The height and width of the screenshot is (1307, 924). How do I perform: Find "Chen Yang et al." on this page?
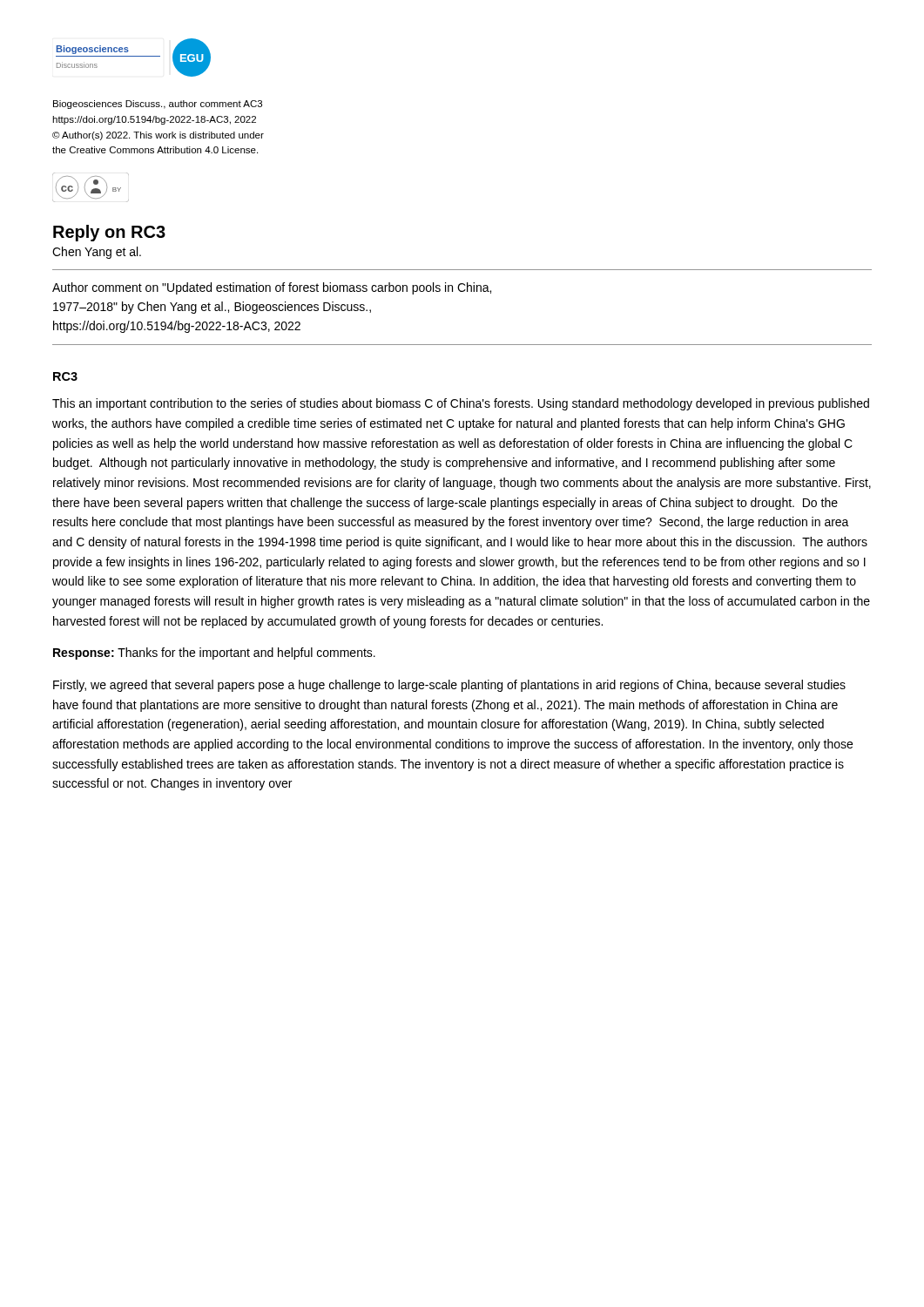pos(97,252)
